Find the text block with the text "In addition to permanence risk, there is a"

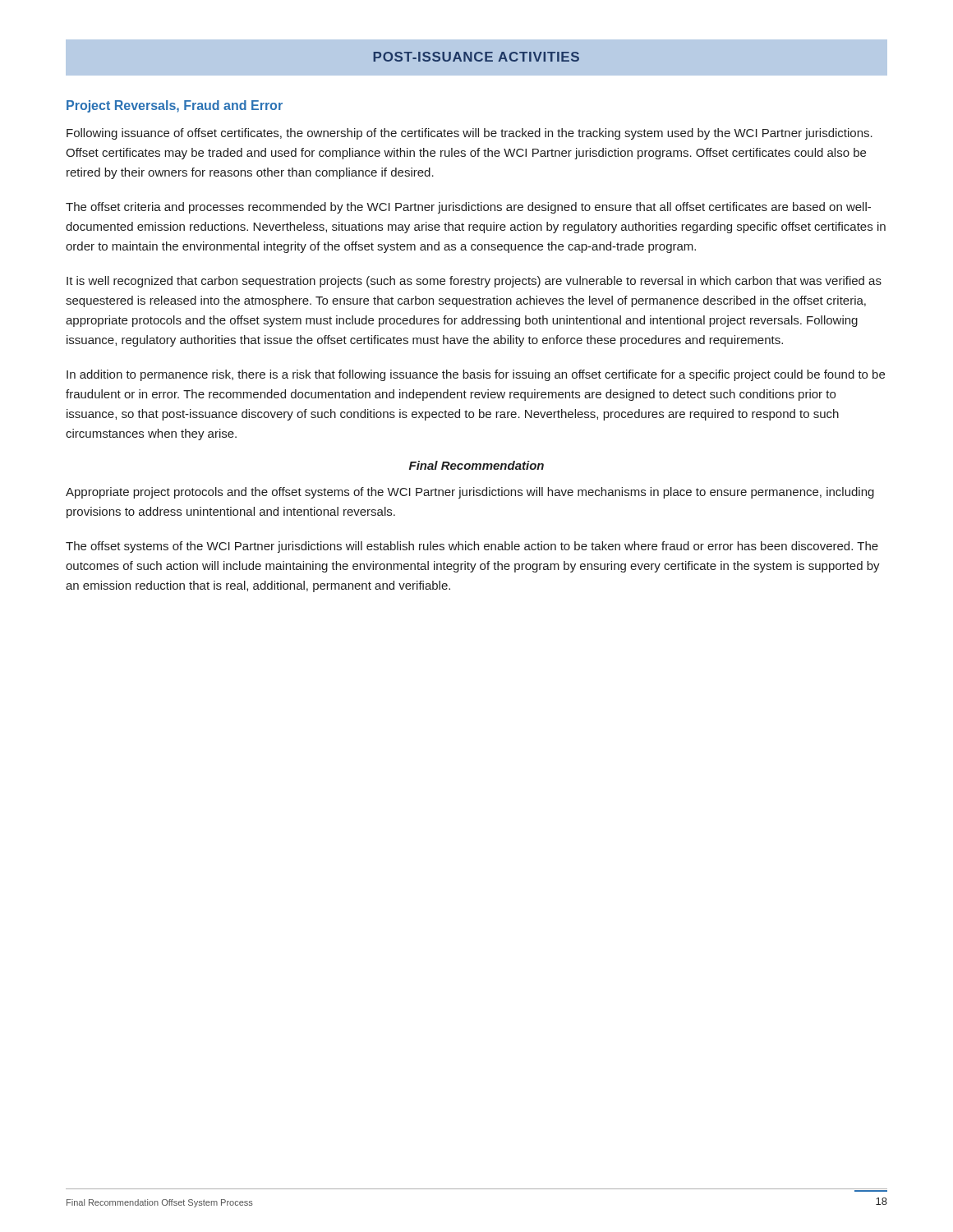coord(476,404)
